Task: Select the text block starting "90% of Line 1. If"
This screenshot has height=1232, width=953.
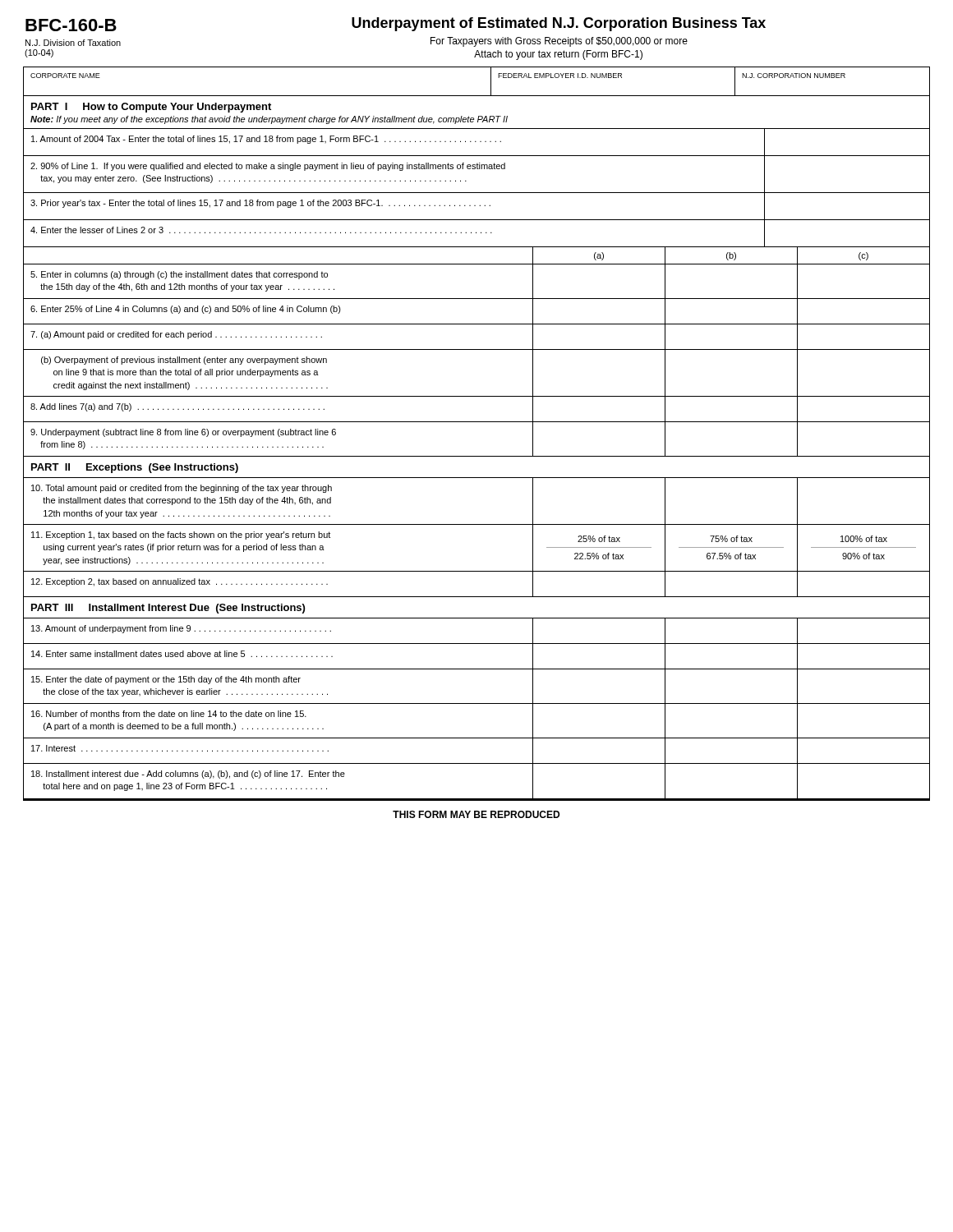Action: click(x=476, y=174)
